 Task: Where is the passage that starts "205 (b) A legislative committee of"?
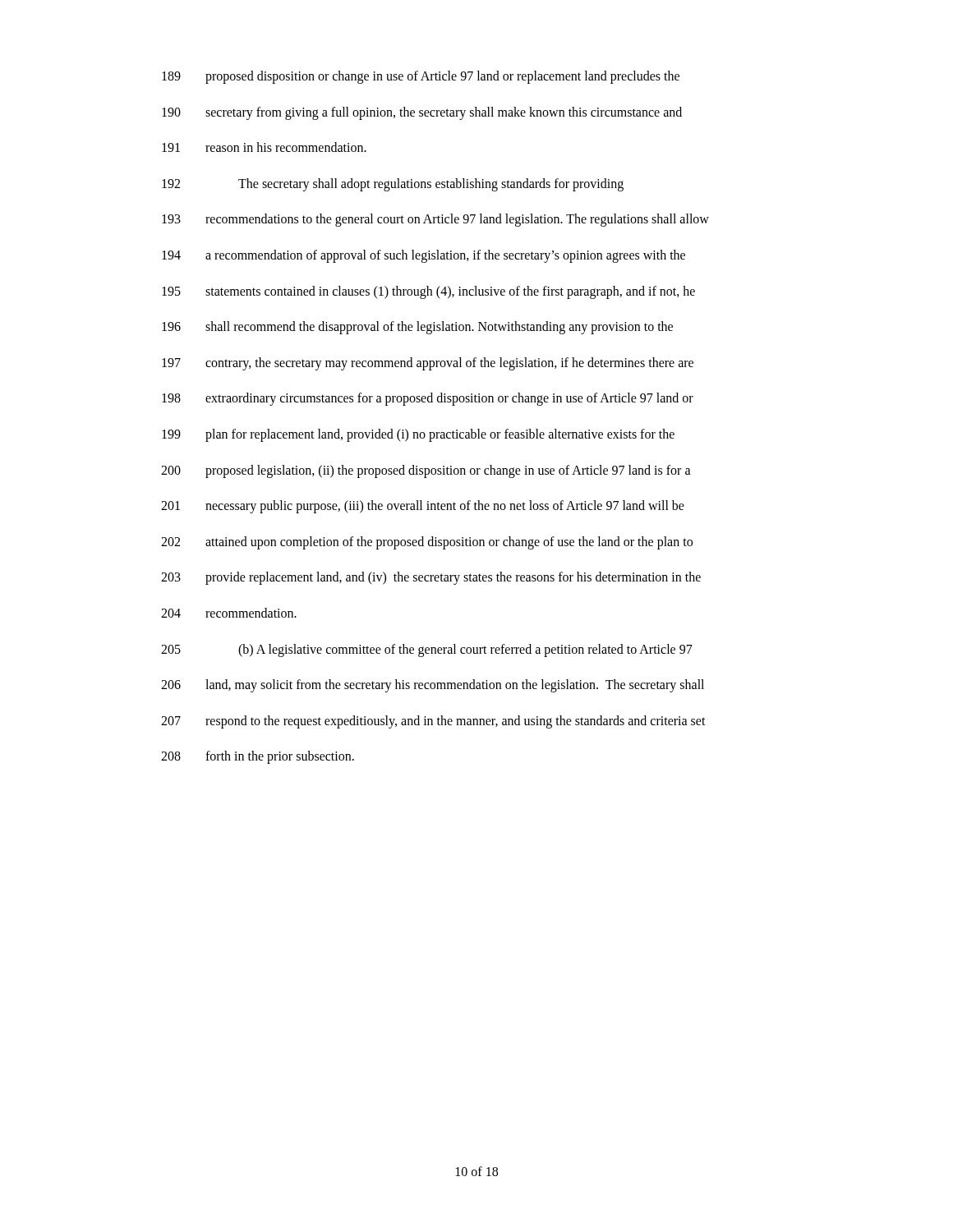coord(427,650)
